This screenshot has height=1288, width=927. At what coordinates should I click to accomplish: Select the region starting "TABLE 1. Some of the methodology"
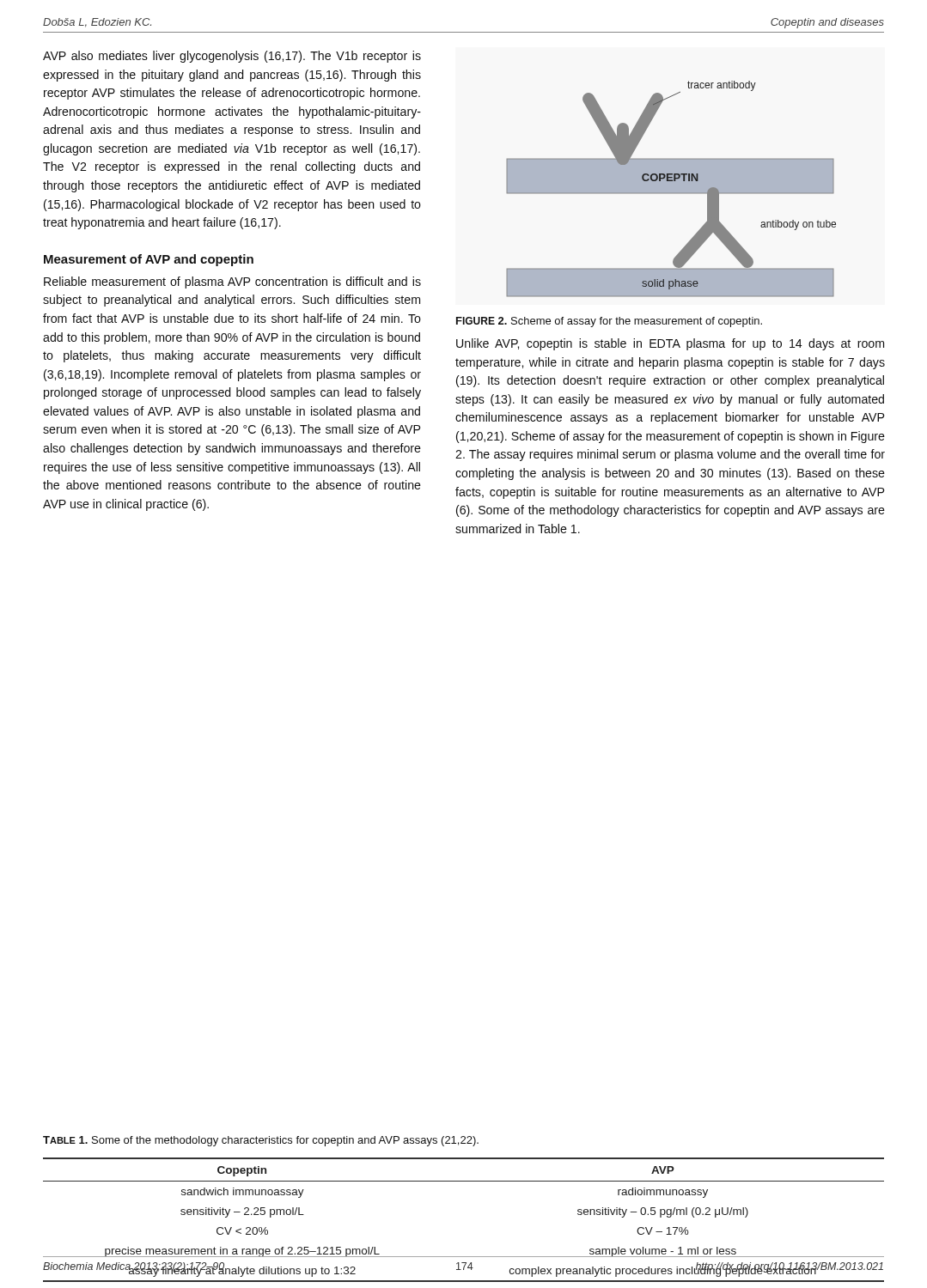click(261, 1140)
